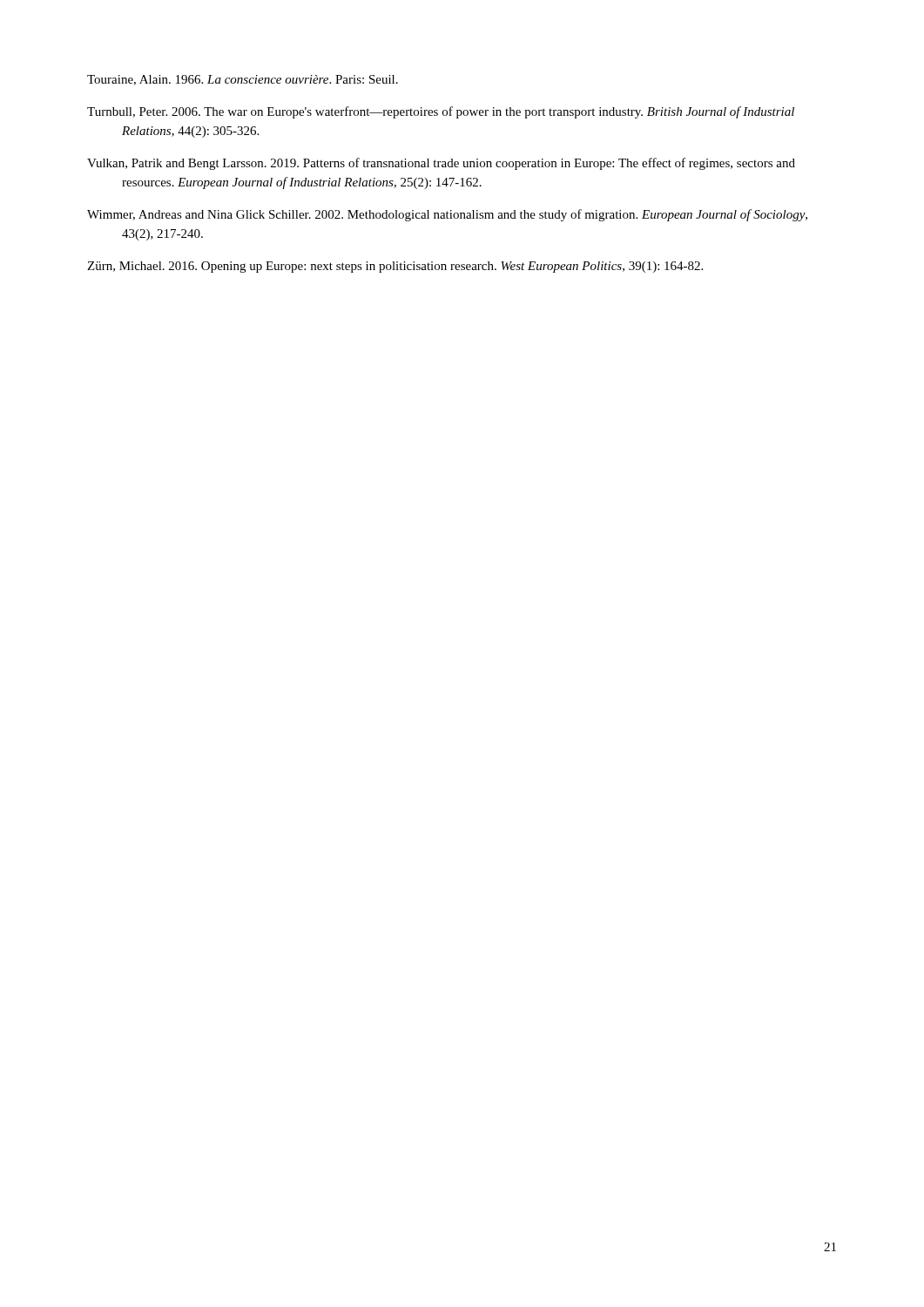This screenshot has width=924, height=1307.
Task: Click the passage that begins "Turnbull, Peter. 2006. The war"
Action: pyautogui.click(x=441, y=121)
